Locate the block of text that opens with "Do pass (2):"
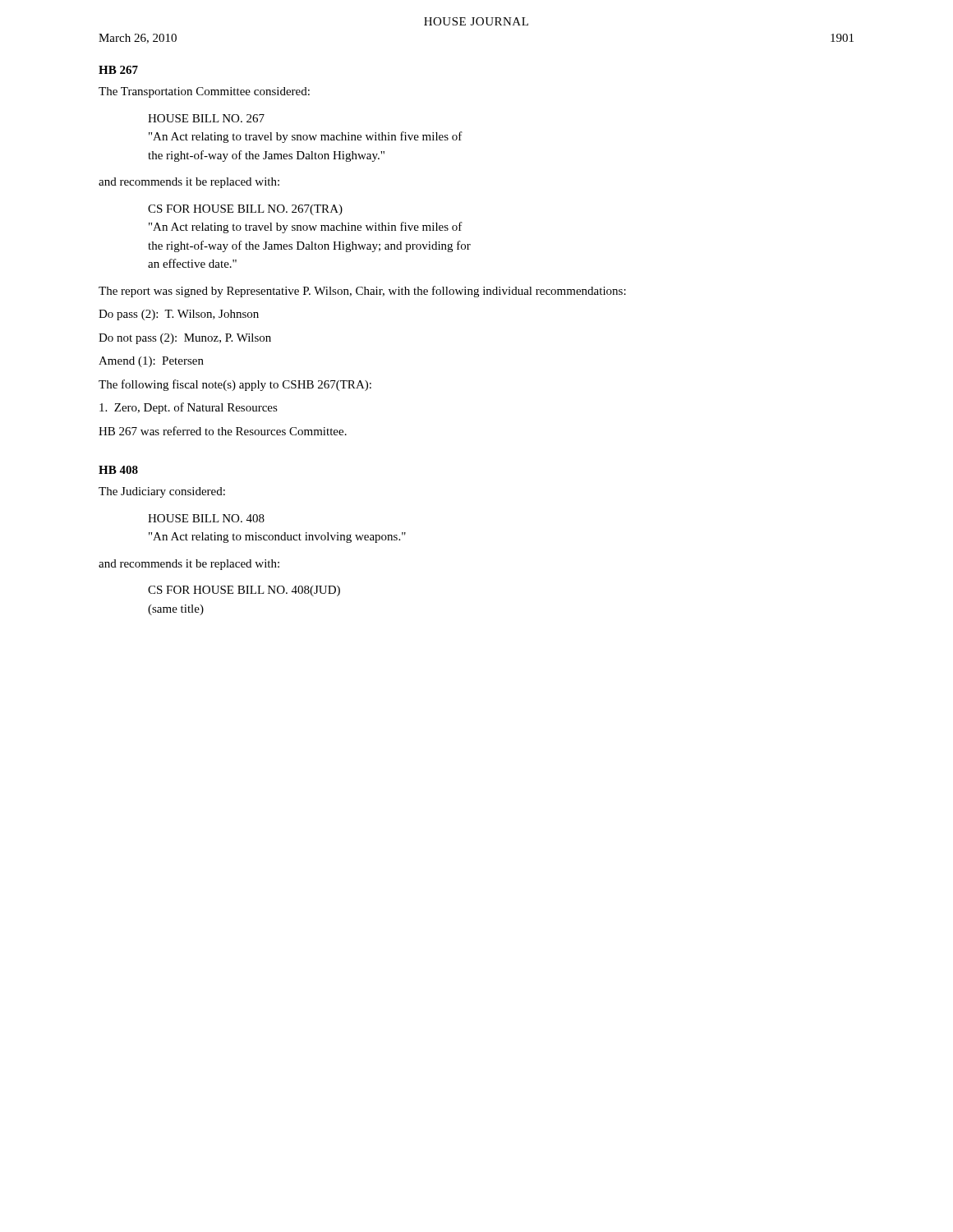Screen dimensions: 1232x953 point(179,314)
